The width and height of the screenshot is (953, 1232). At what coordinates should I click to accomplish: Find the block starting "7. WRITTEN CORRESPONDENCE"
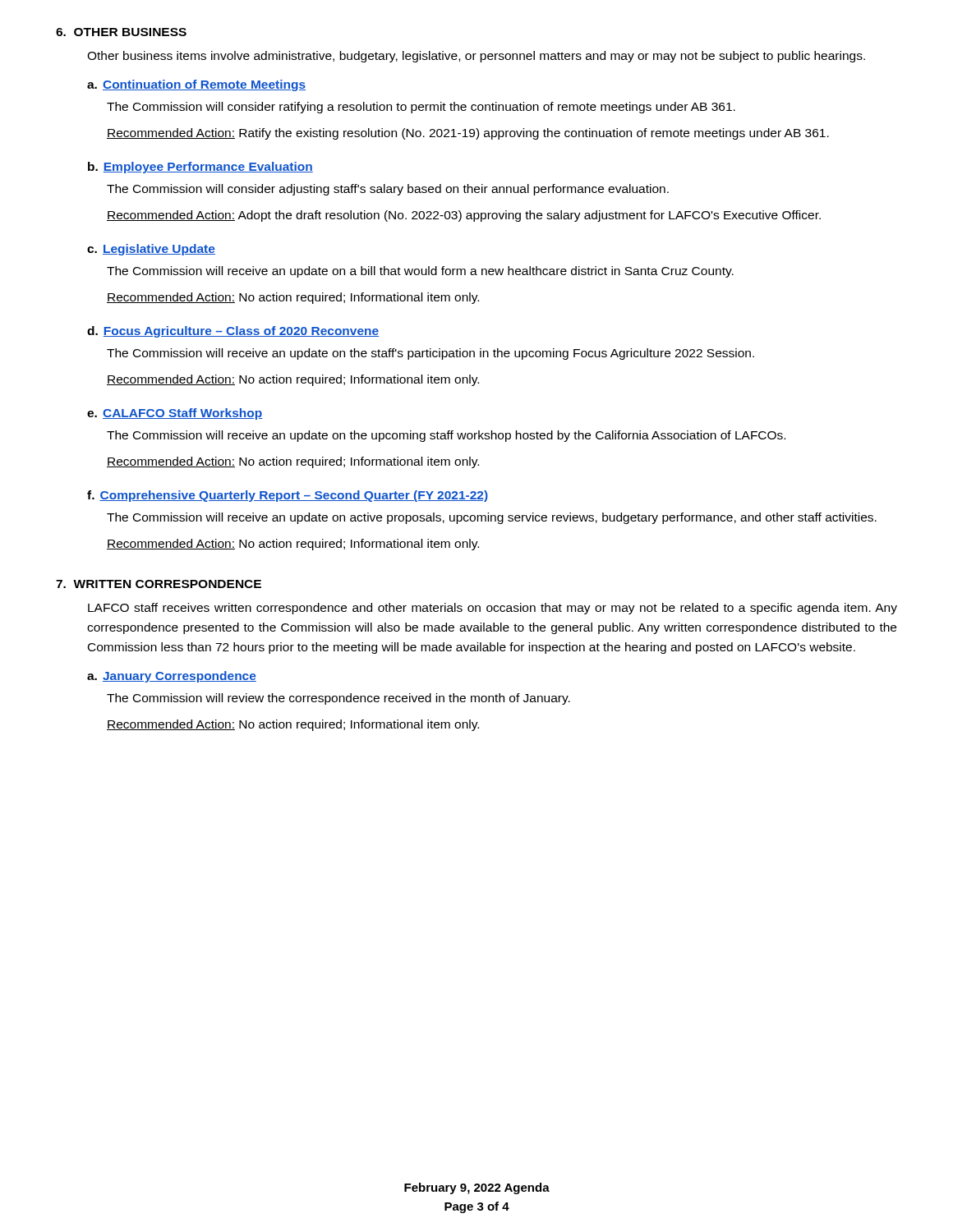pos(159,584)
